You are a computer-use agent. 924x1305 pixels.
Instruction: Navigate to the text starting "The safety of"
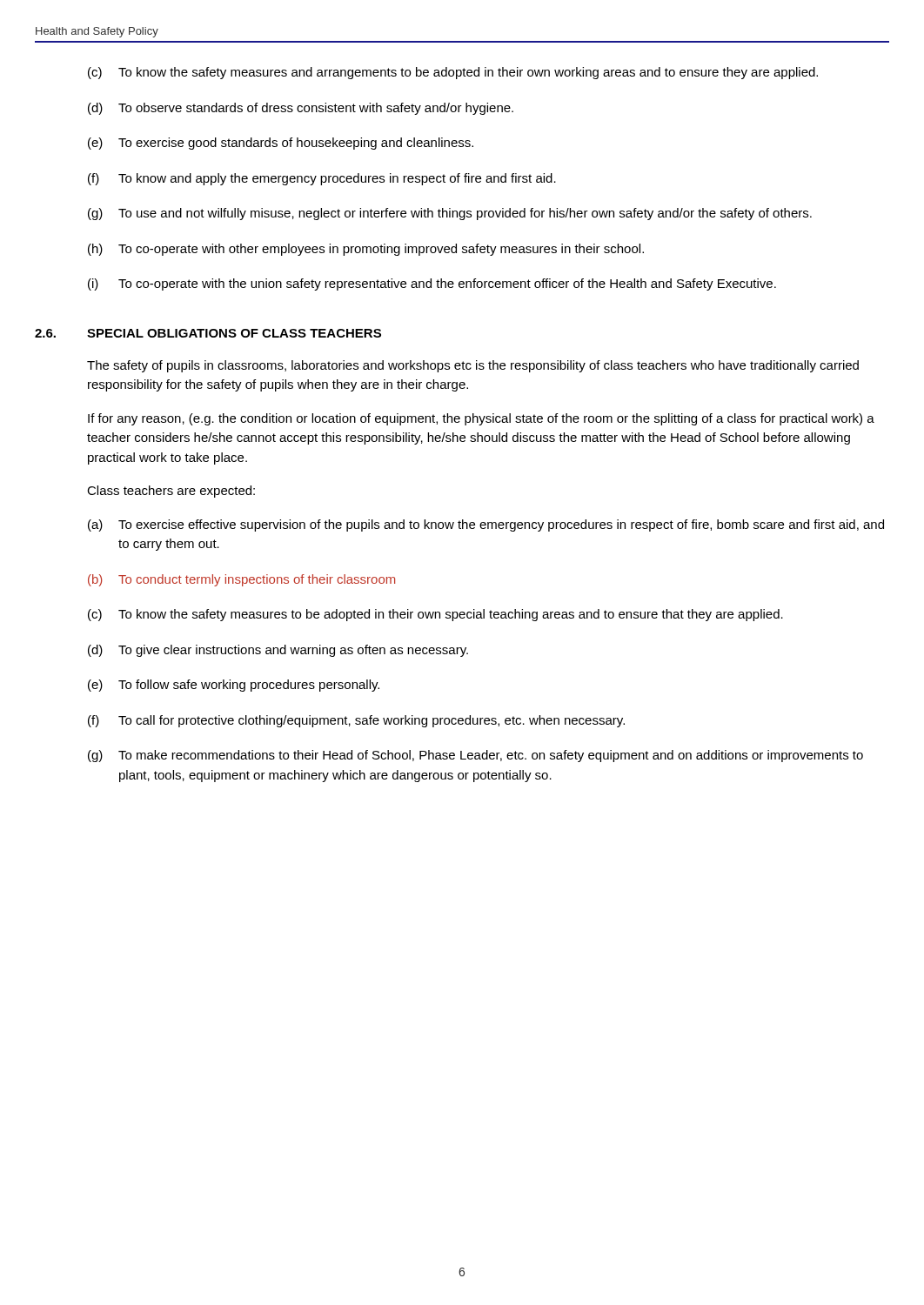473,374
